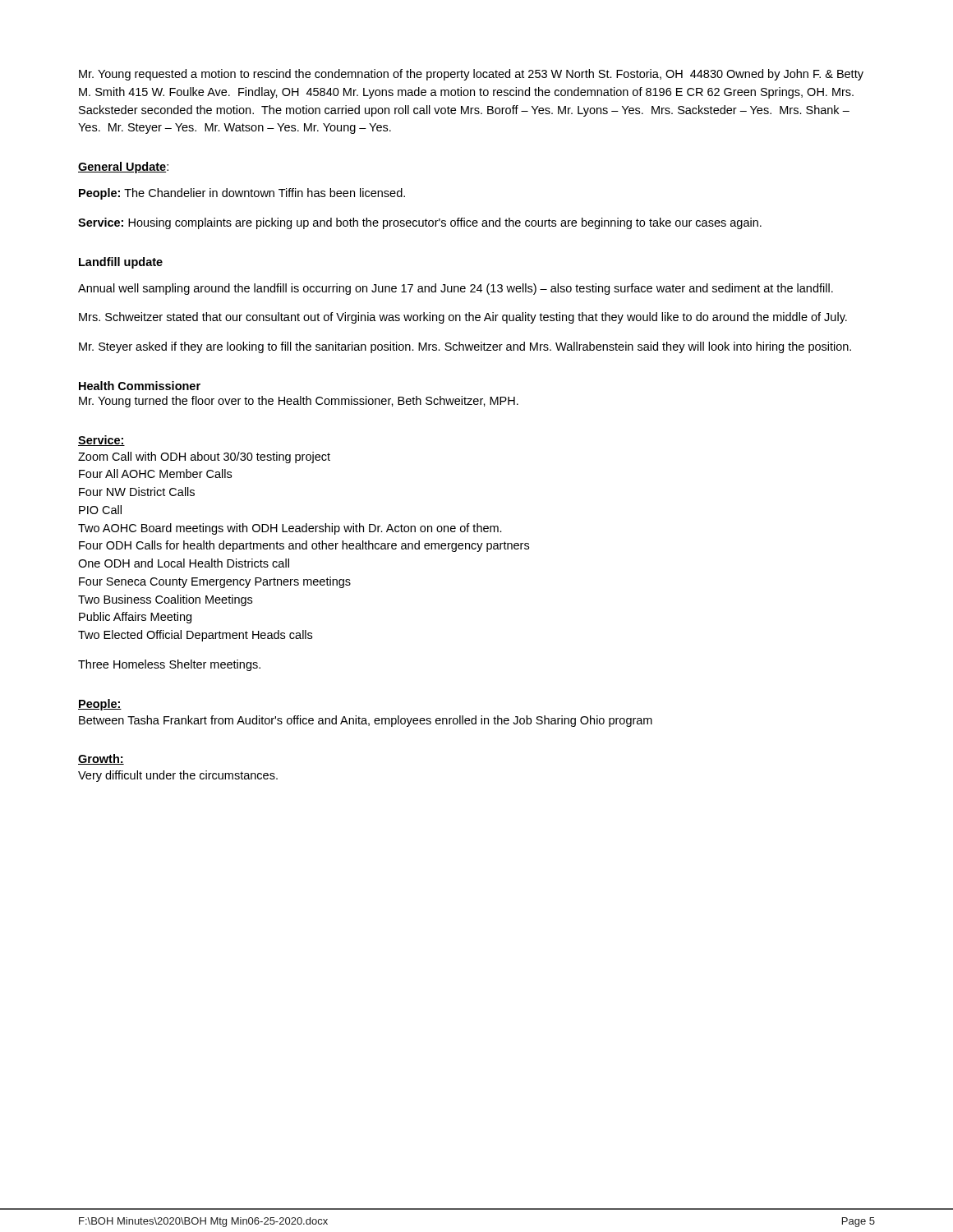Navigate to the text block starting "Mr. Young turned the floor over"

(299, 401)
